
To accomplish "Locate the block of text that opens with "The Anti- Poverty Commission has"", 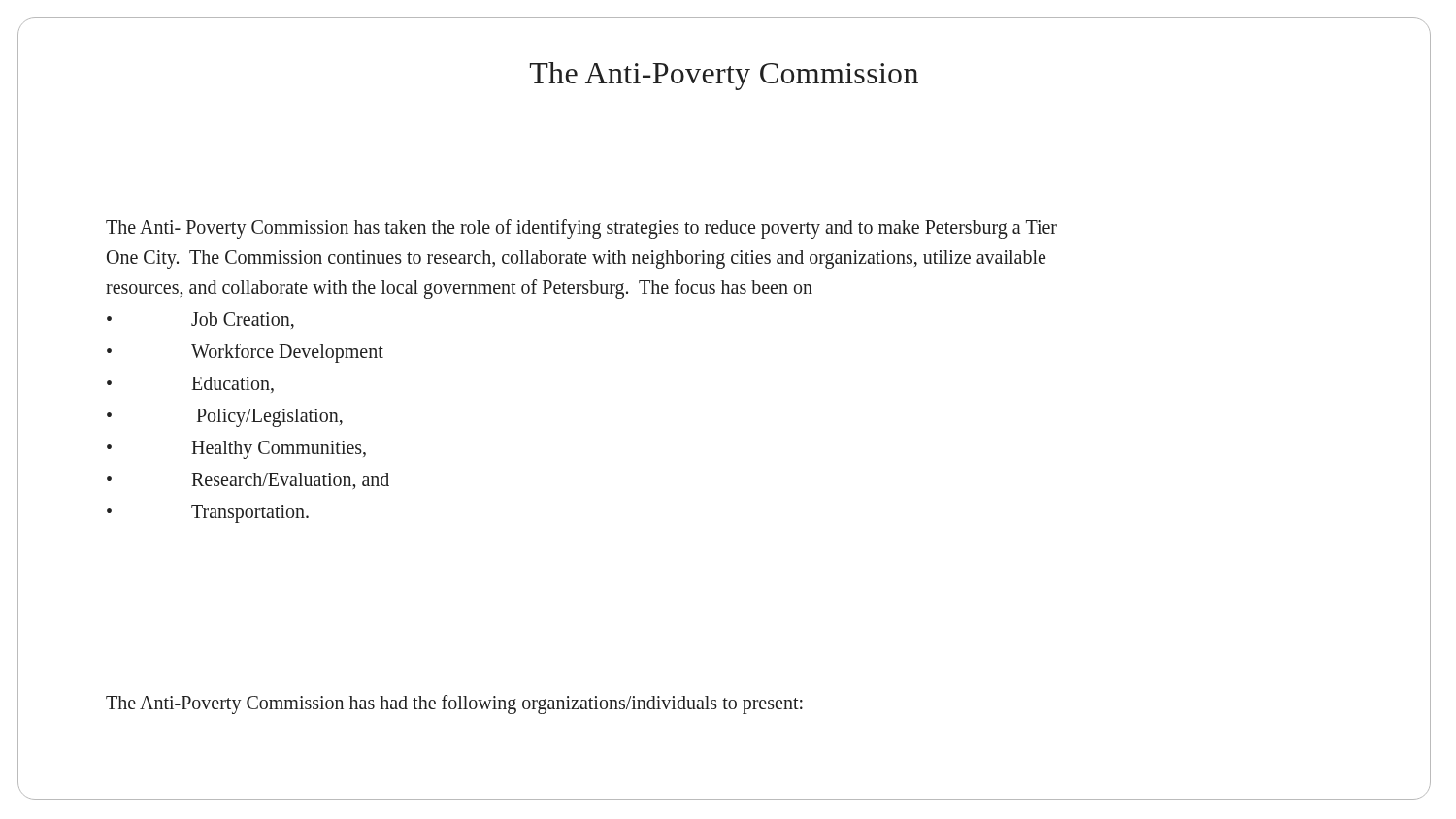I will click(x=581, y=257).
